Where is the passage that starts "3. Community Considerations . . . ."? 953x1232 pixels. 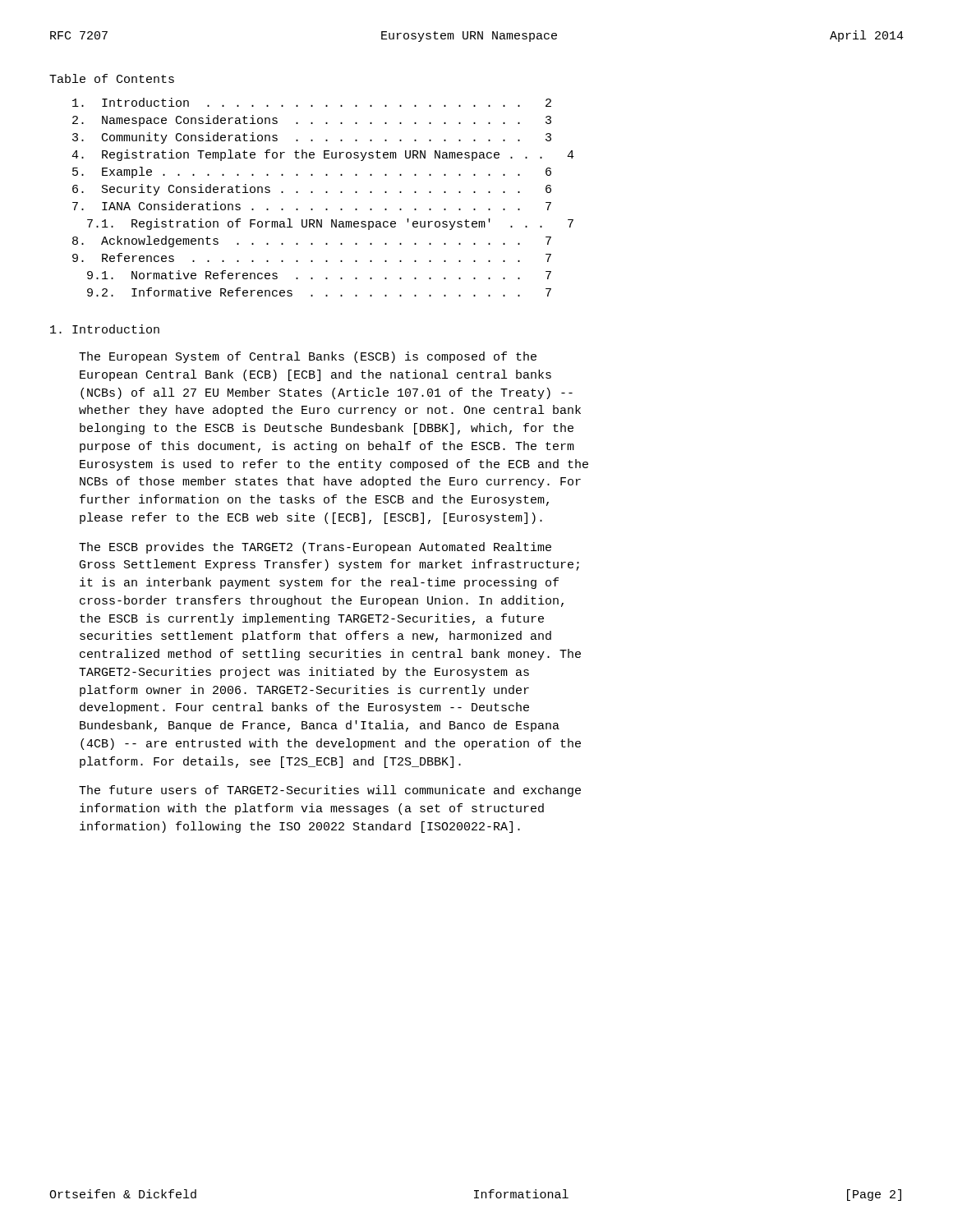[301, 138]
